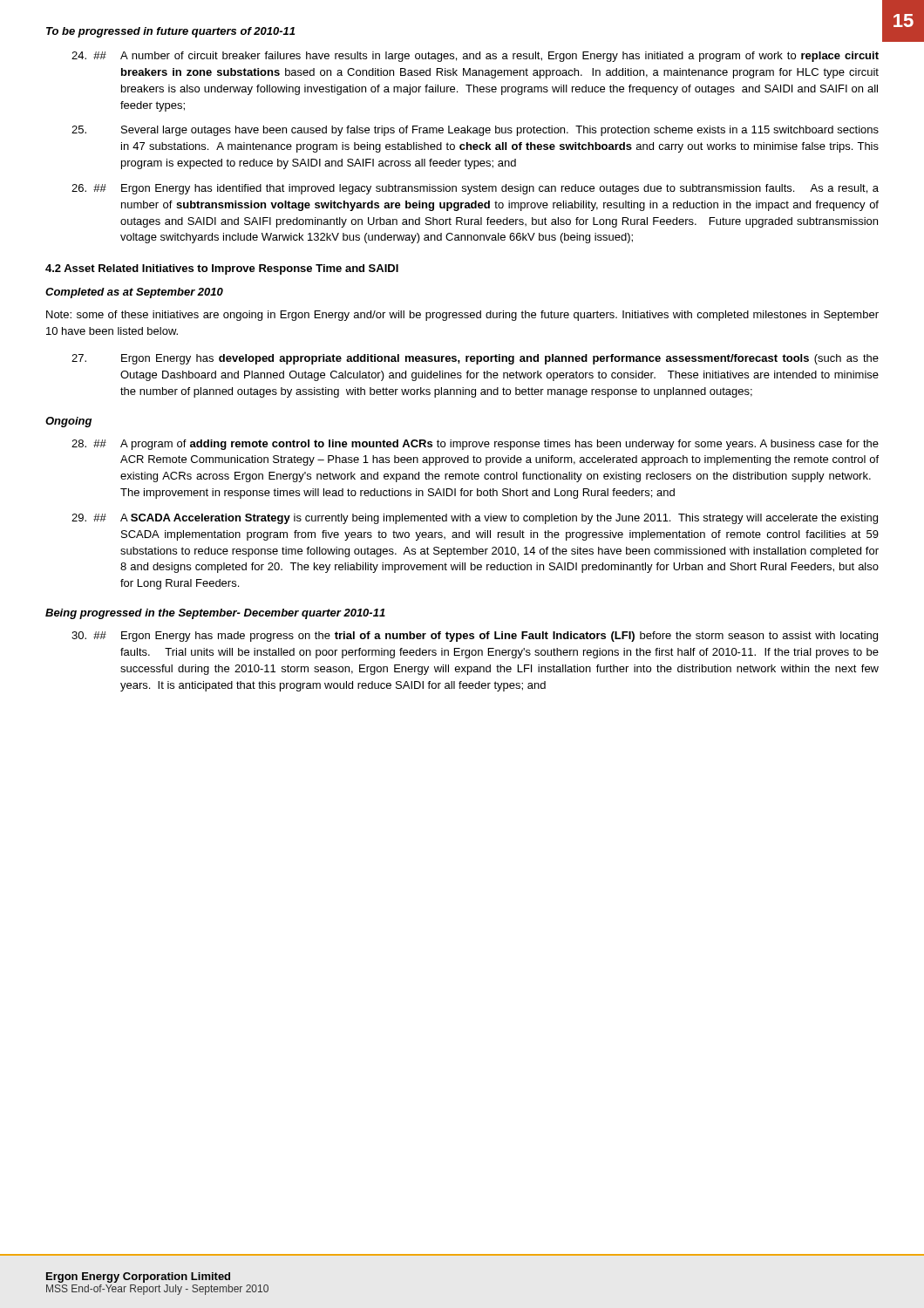
Task: Select the list item containing "29. ## A SCADA Acceleration"
Action: [475, 551]
